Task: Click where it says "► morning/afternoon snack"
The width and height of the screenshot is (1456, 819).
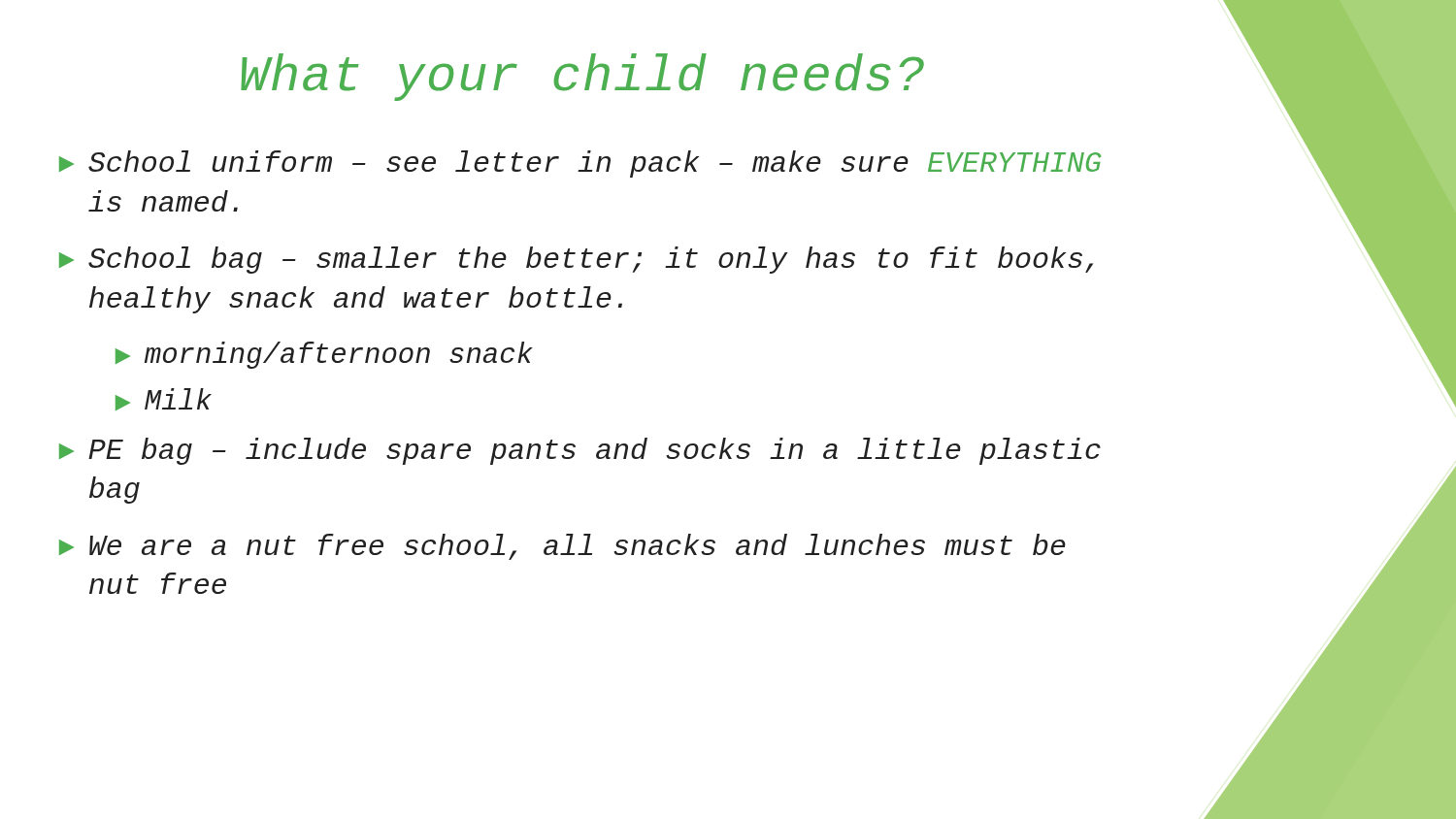Action: pyautogui.click(x=324, y=355)
